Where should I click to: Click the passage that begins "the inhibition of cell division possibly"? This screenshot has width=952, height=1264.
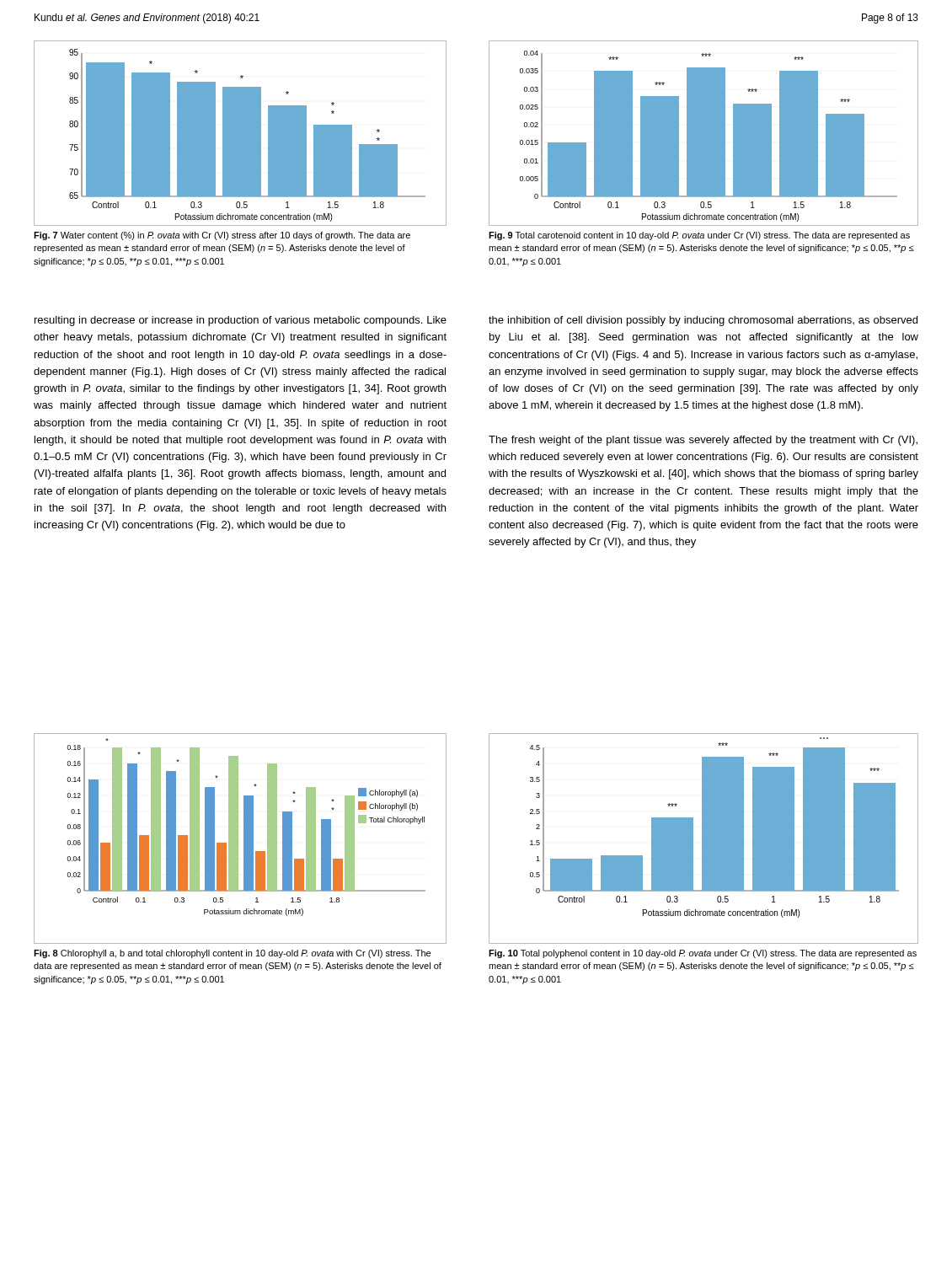703,431
